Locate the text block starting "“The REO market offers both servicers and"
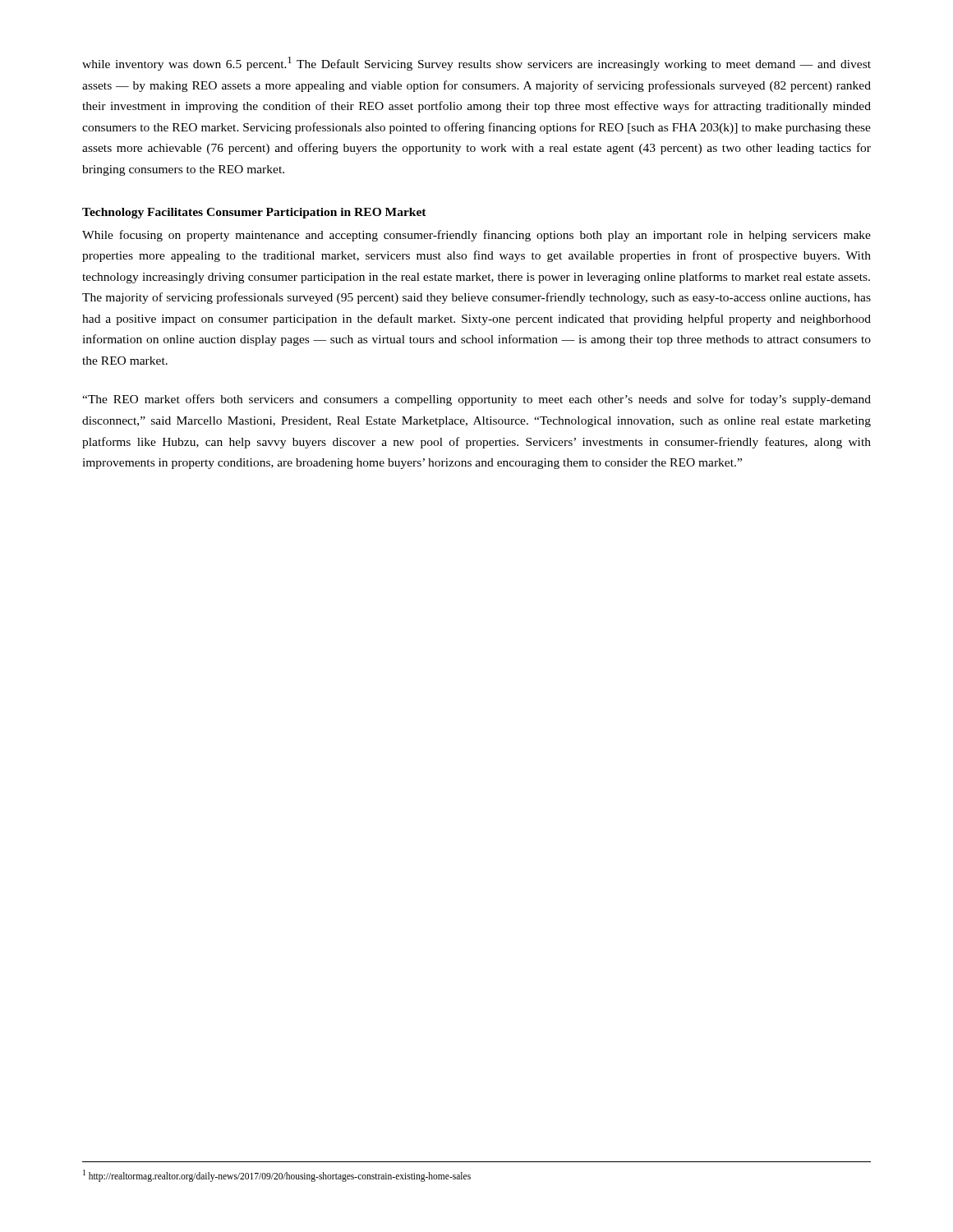This screenshot has width=953, height=1232. (x=476, y=431)
